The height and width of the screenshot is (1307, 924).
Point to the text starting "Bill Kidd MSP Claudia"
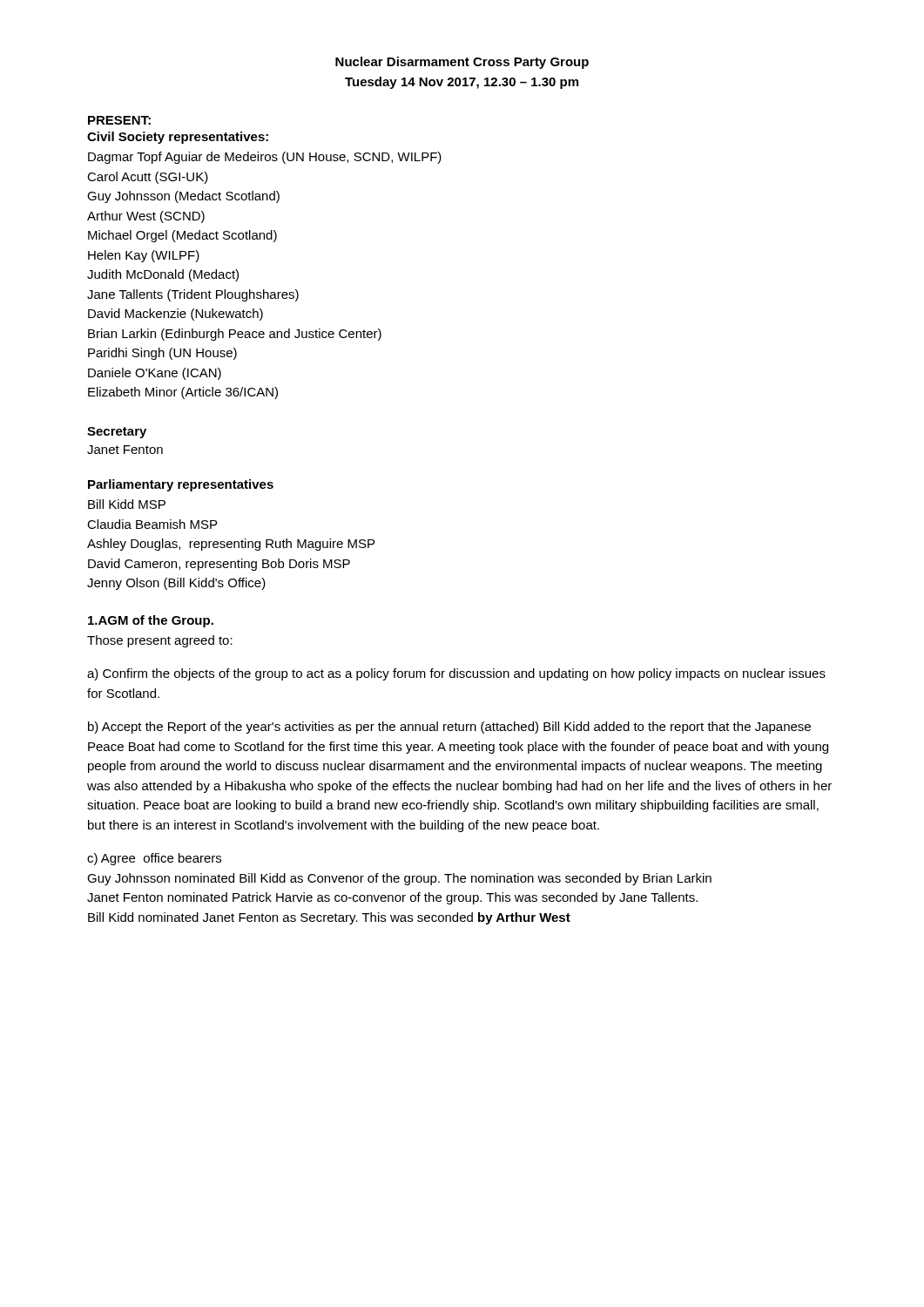pos(127,504)
